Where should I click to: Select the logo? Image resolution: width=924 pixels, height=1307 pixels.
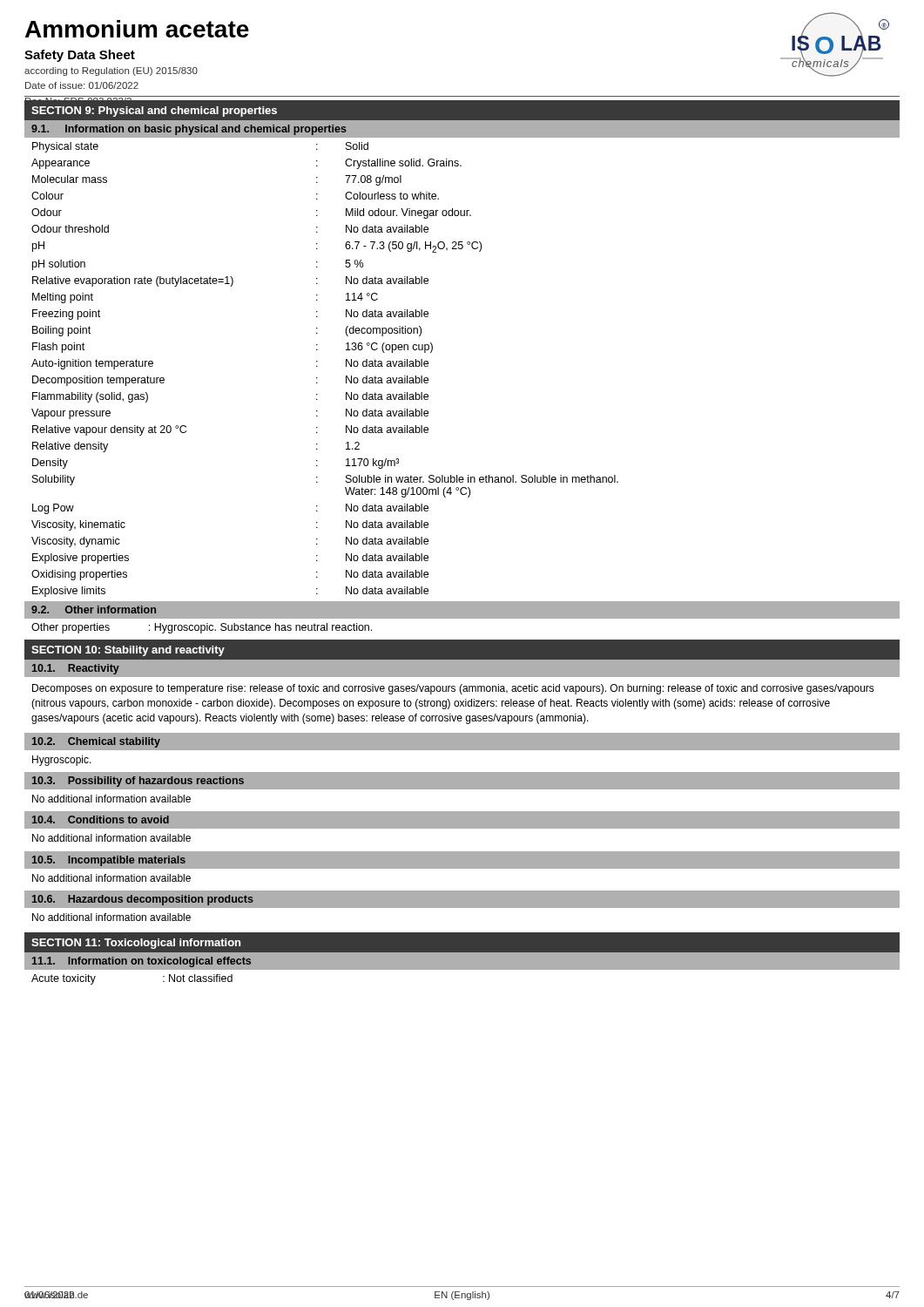coord(832,45)
